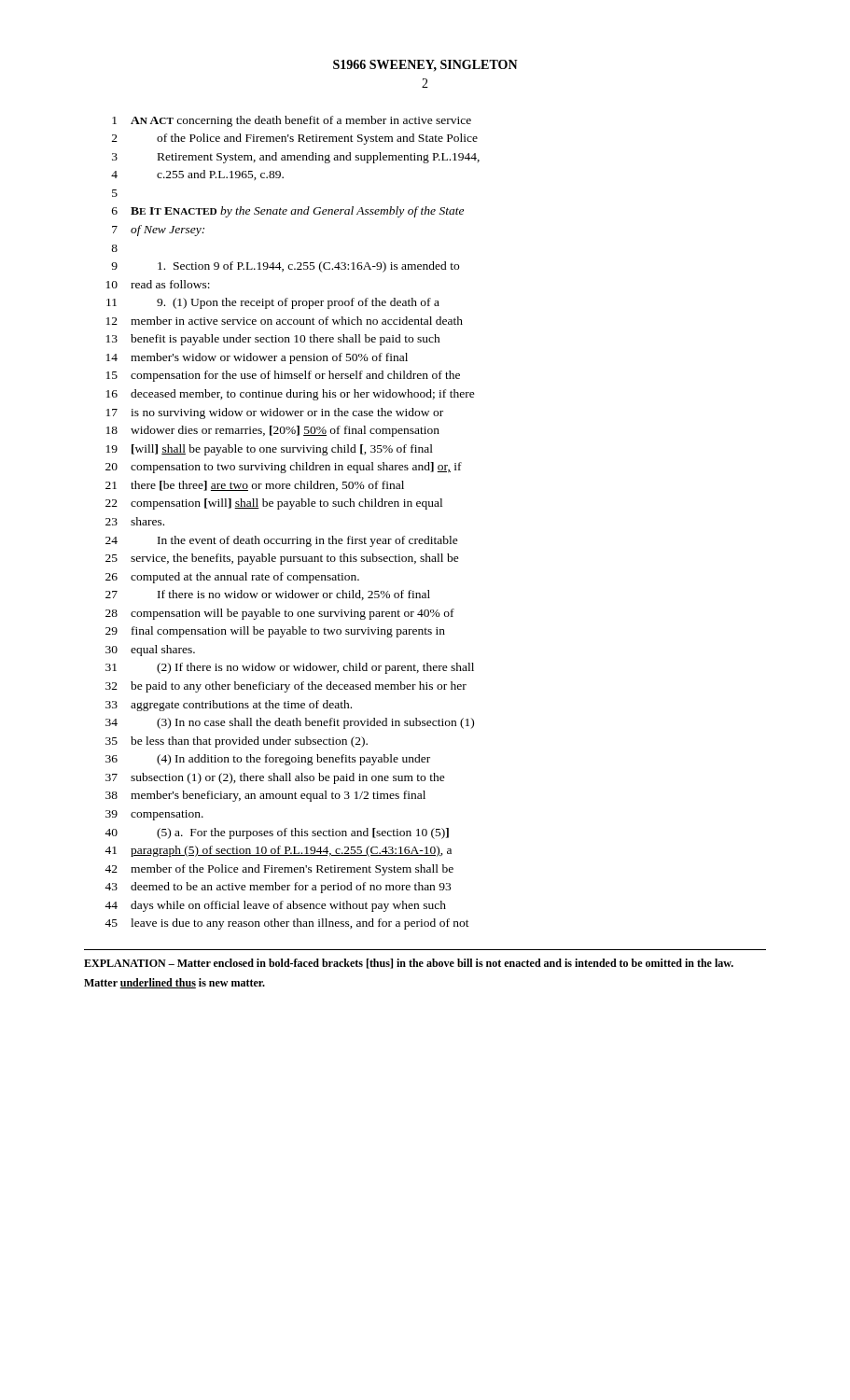Locate the element starting "6 BE IT ENACTED by the"
The height and width of the screenshot is (1400, 850).
pyautogui.click(x=425, y=211)
